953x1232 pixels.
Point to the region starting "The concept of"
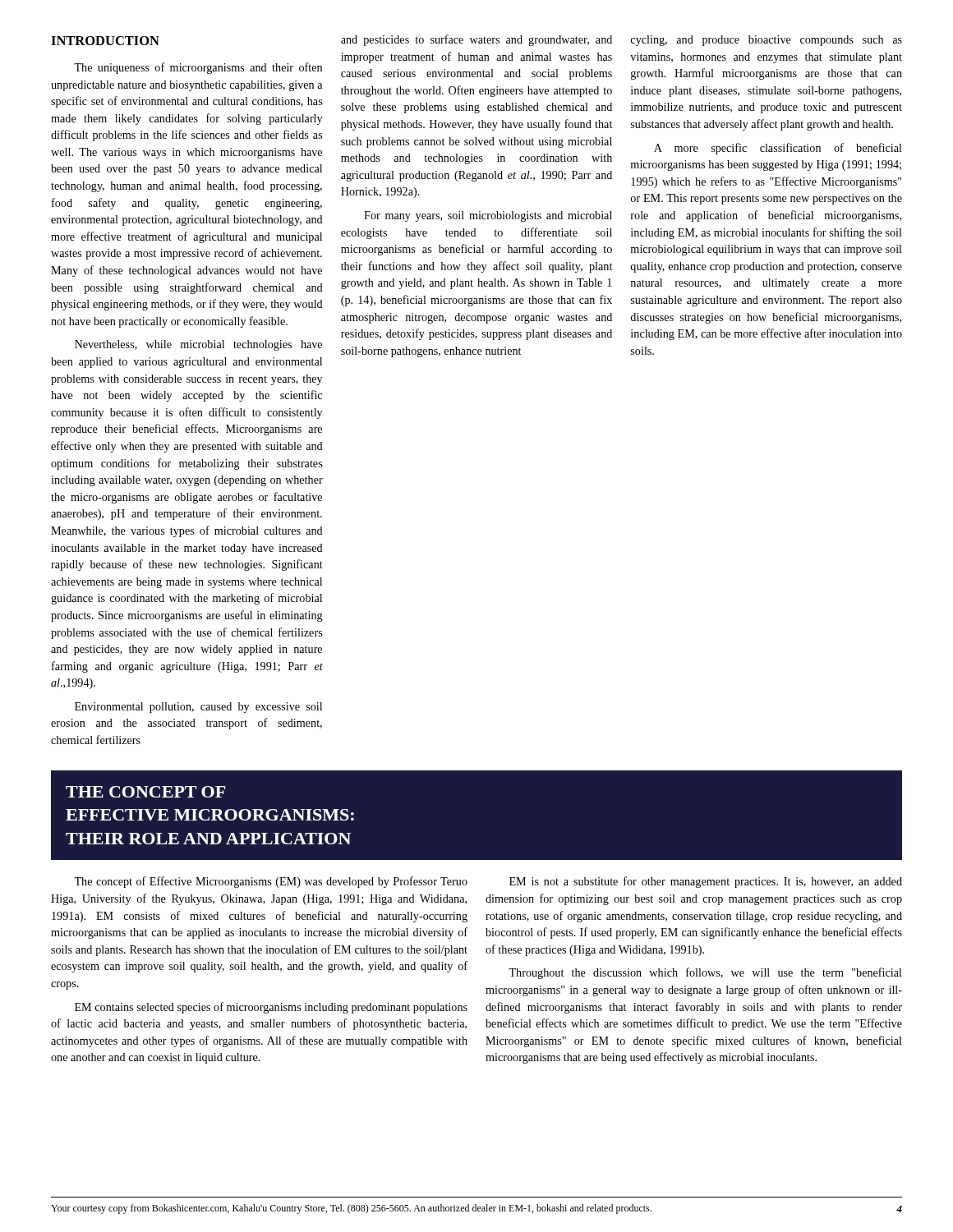pos(259,970)
